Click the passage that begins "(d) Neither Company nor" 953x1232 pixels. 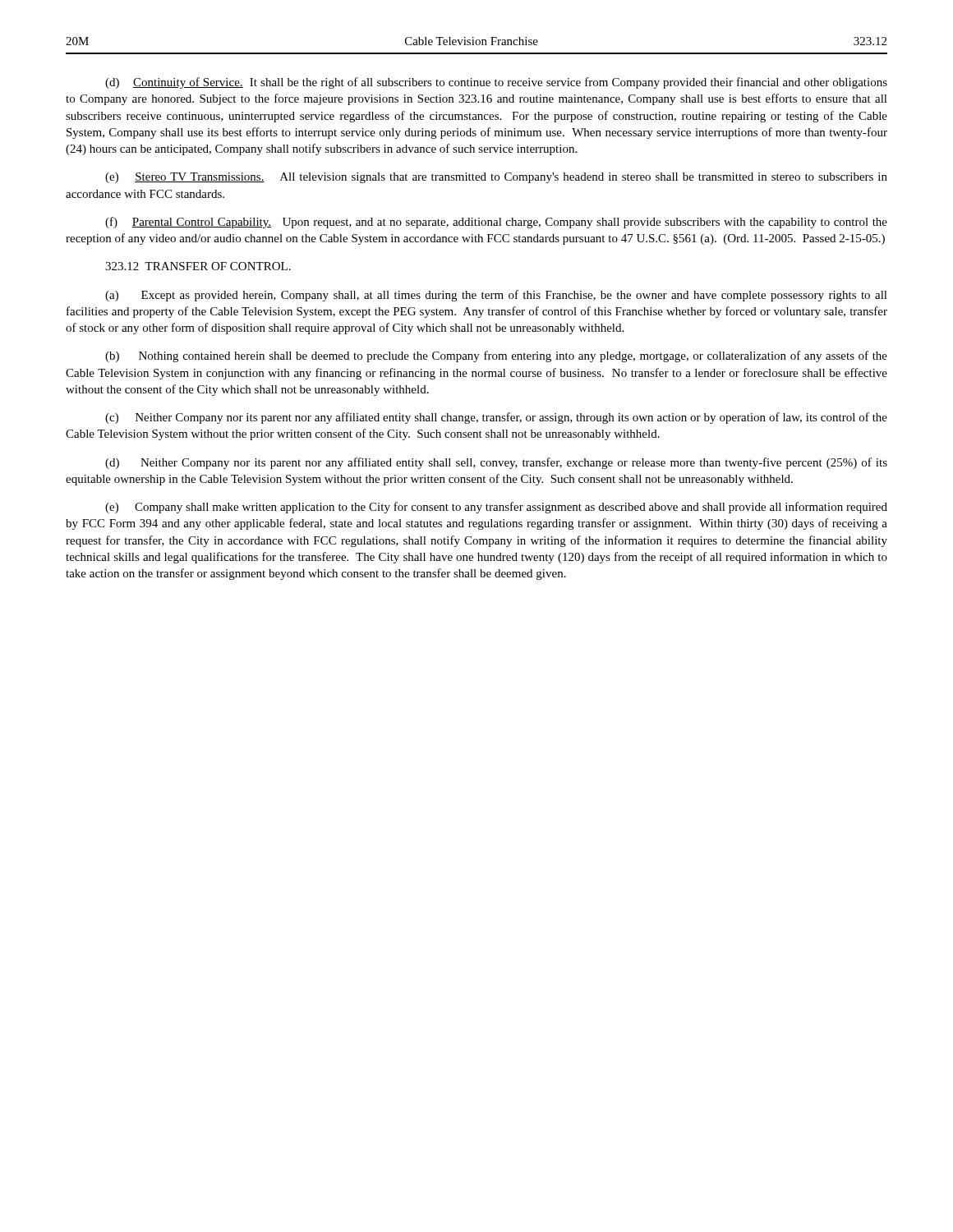476,470
